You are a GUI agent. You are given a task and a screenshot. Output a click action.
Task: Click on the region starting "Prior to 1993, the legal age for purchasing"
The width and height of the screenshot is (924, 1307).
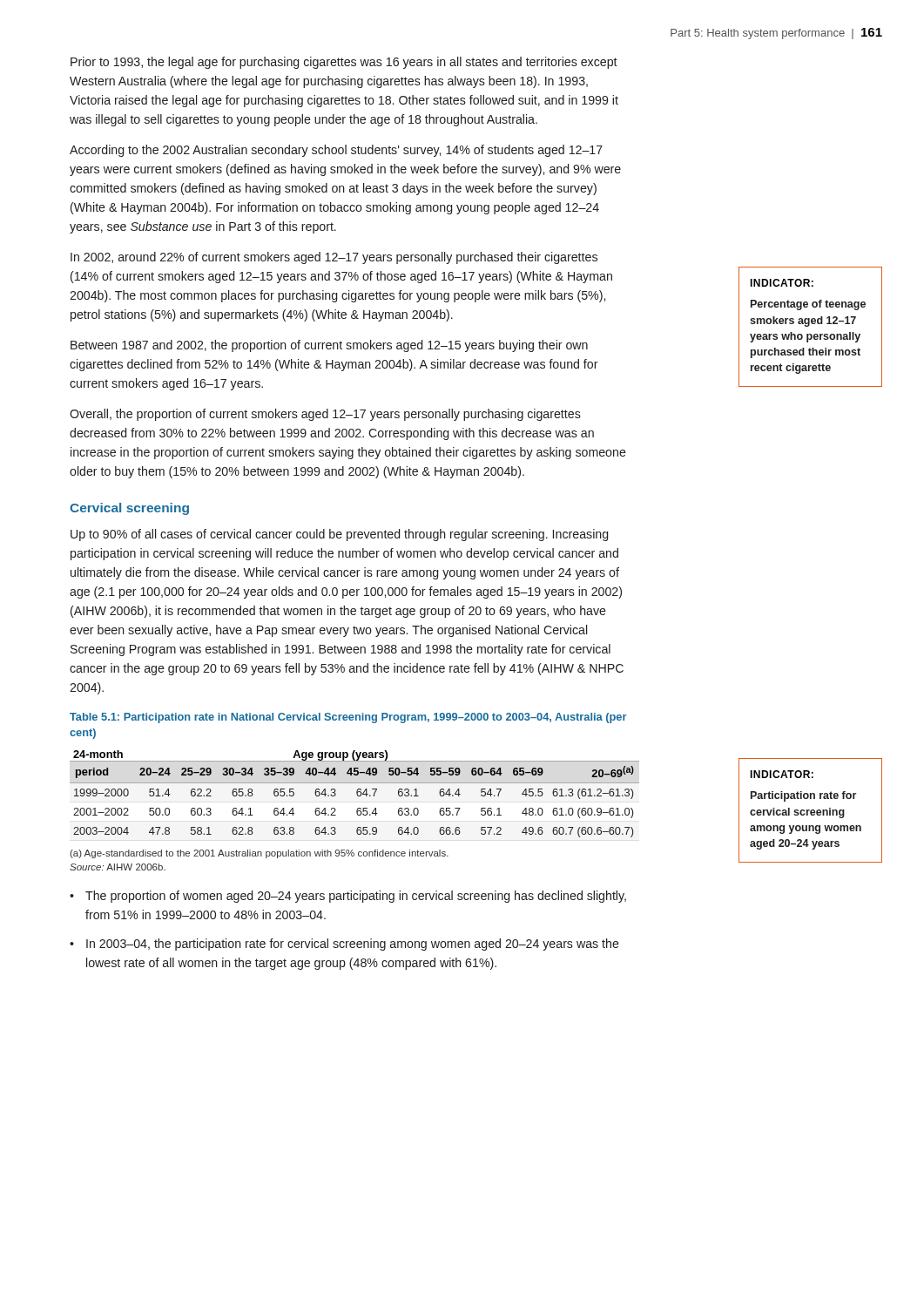coord(348,91)
